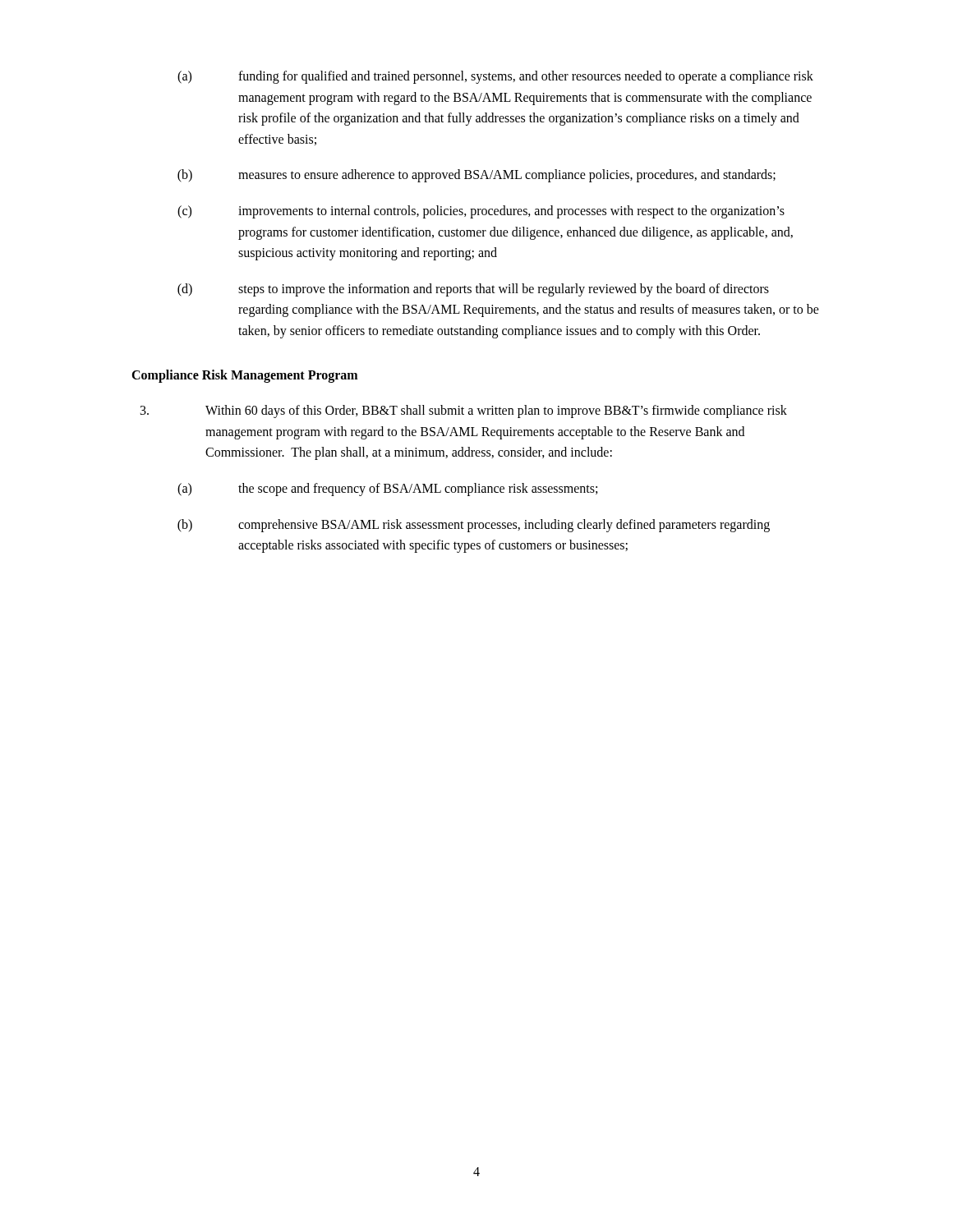The image size is (953, 1232).
Task: Select the list item that reads "(c) improvements to internal"
Action: [x=476, y=232]
